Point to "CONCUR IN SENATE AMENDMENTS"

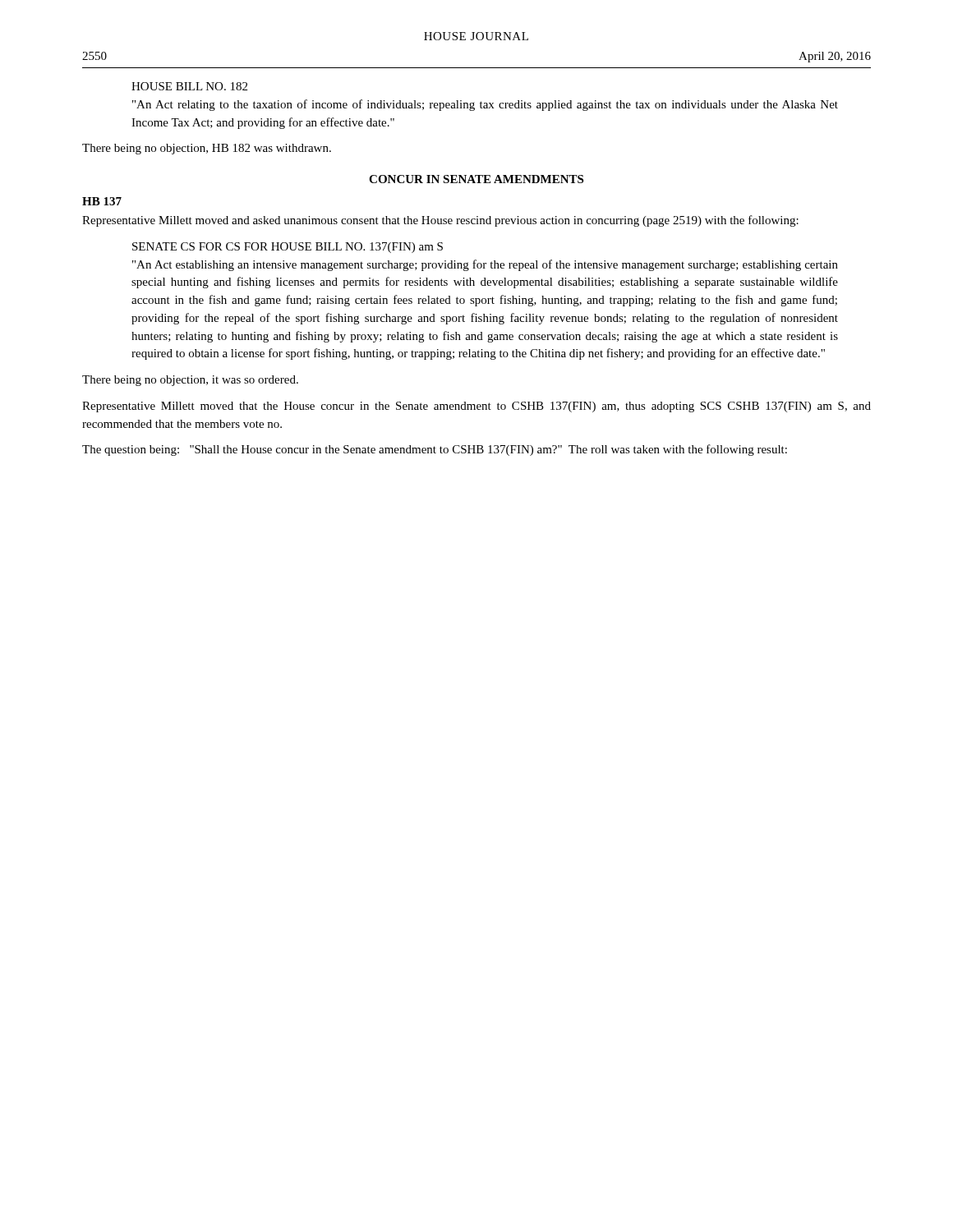[x=476, y=179]
